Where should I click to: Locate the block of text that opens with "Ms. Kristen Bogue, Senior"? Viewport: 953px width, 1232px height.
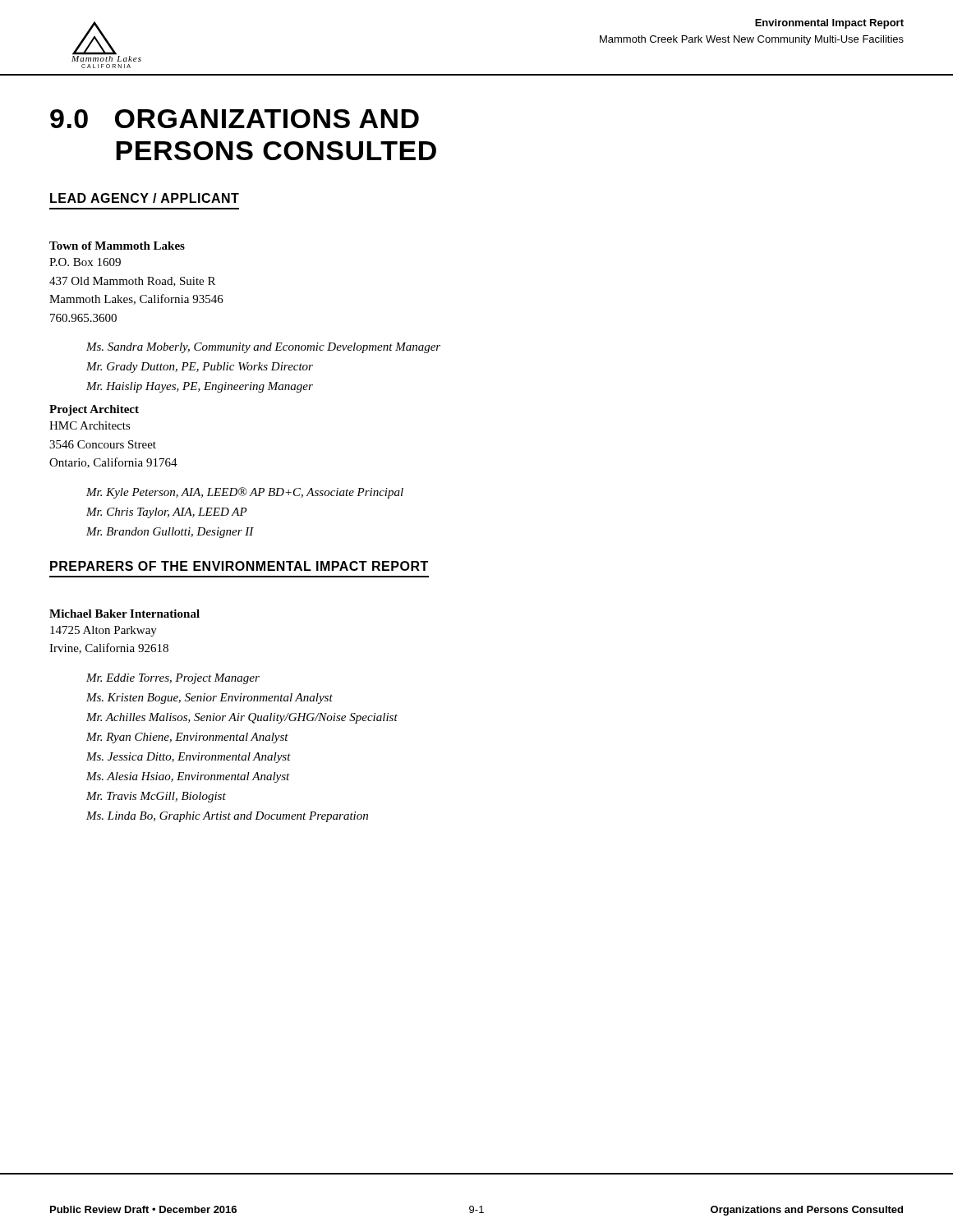(209, 699)
